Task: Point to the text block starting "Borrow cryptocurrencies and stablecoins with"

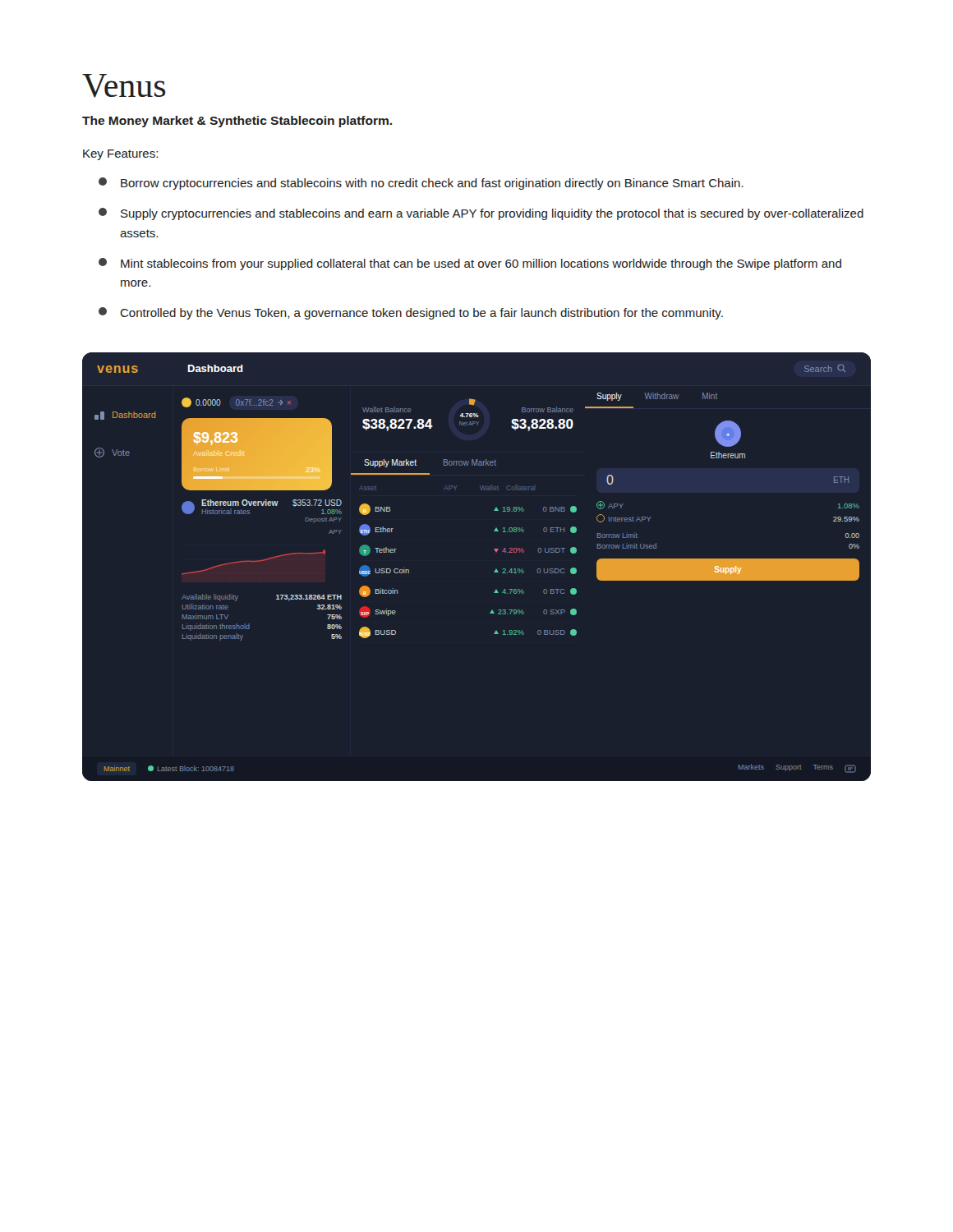Action: click(x=421, y=183)
